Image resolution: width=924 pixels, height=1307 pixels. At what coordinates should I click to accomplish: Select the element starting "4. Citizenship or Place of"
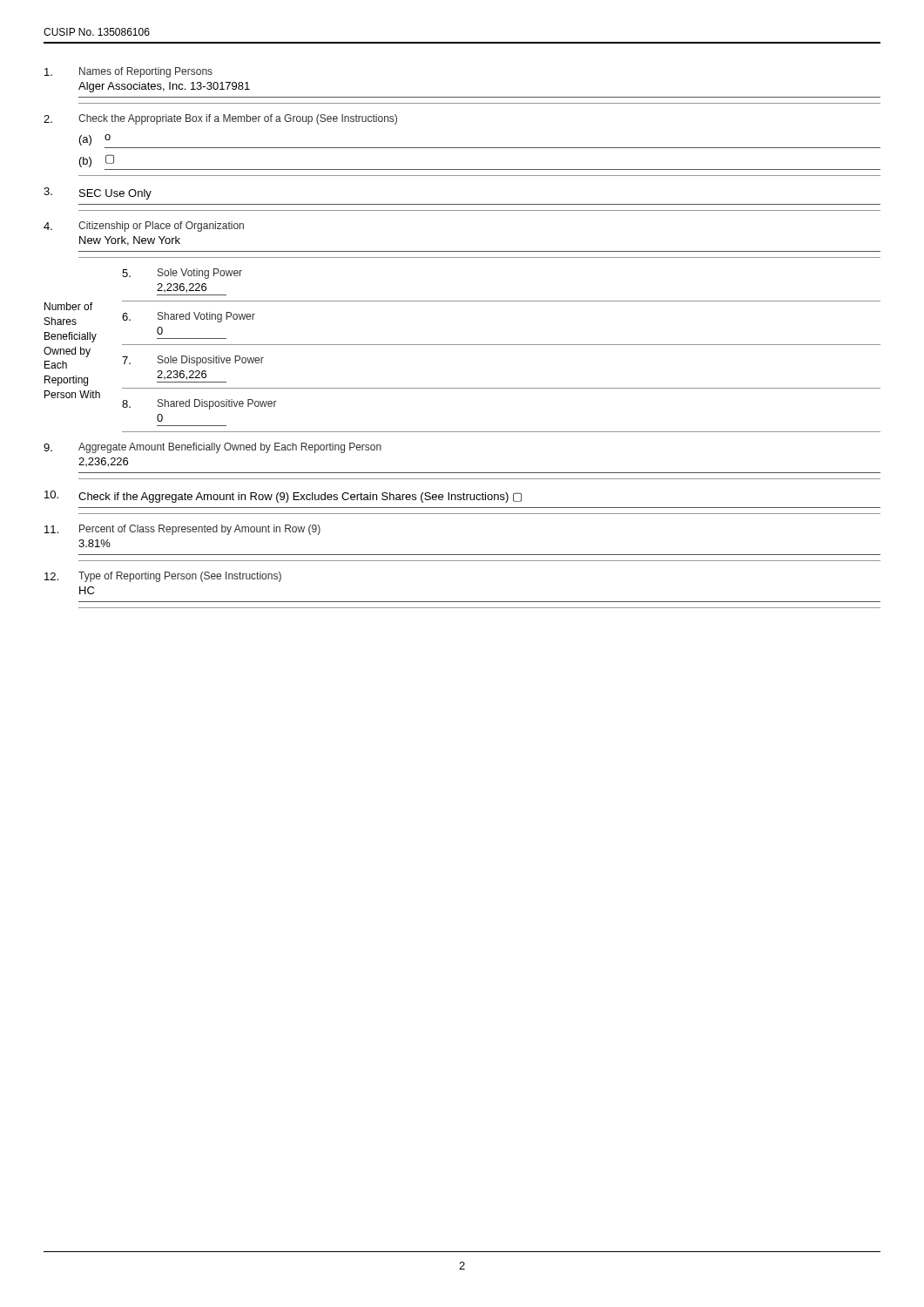pyautogui.click(x=144, y=227)
